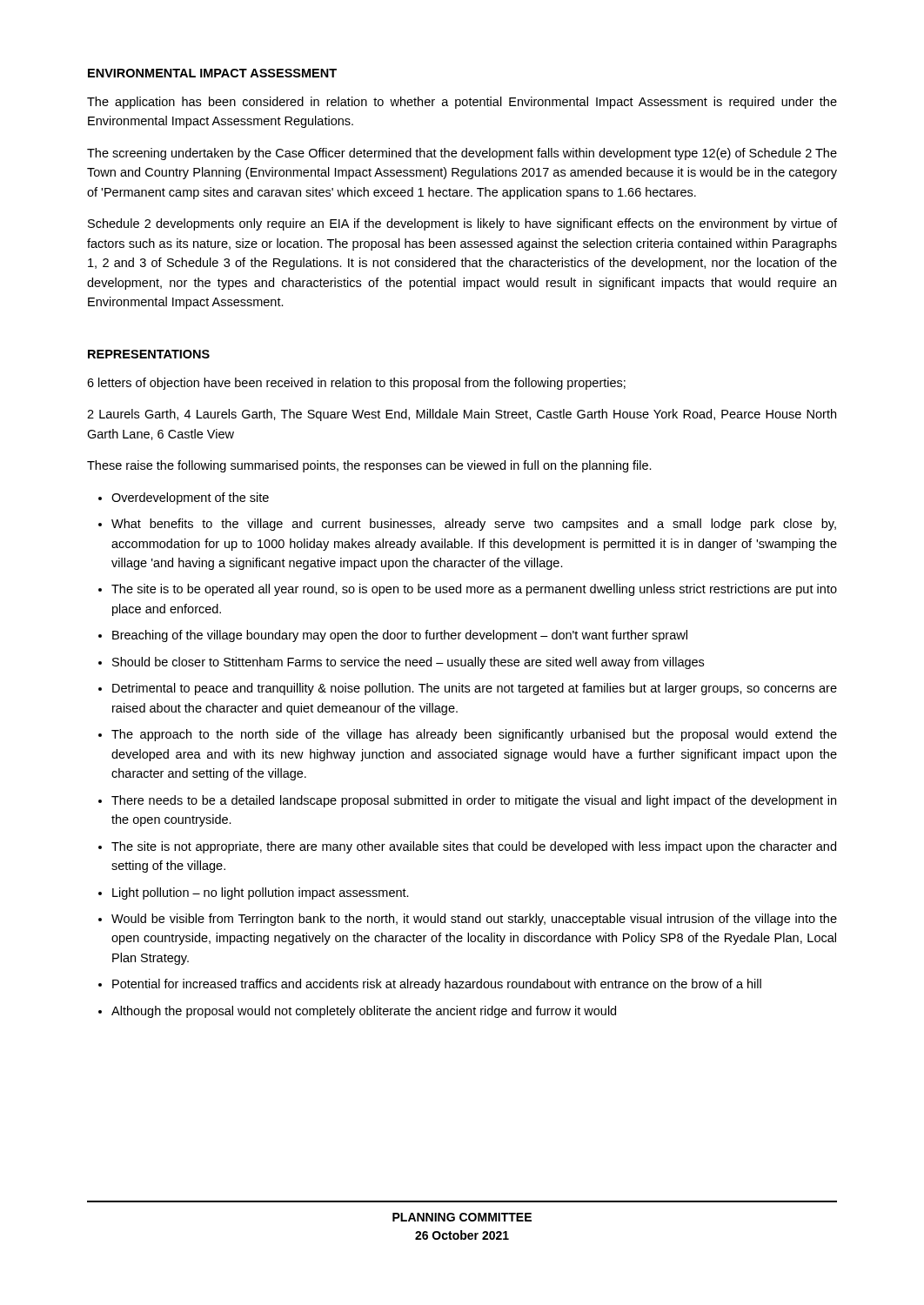This screenshot has width=924, height=1305.
Task: Find the block starting "Light pollution –"
Action: 260,892
